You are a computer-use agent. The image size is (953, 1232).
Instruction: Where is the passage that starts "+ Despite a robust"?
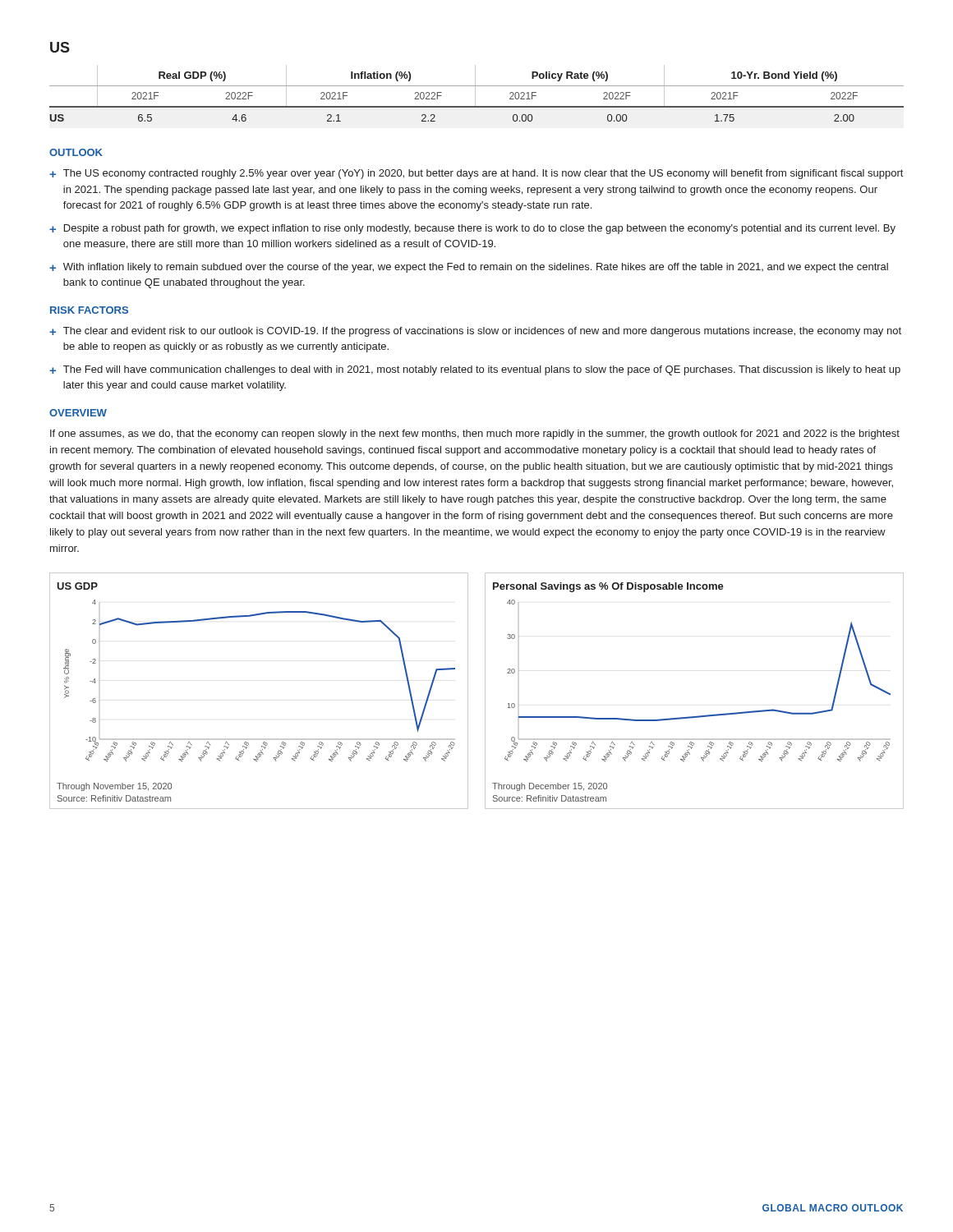(476, 236)
